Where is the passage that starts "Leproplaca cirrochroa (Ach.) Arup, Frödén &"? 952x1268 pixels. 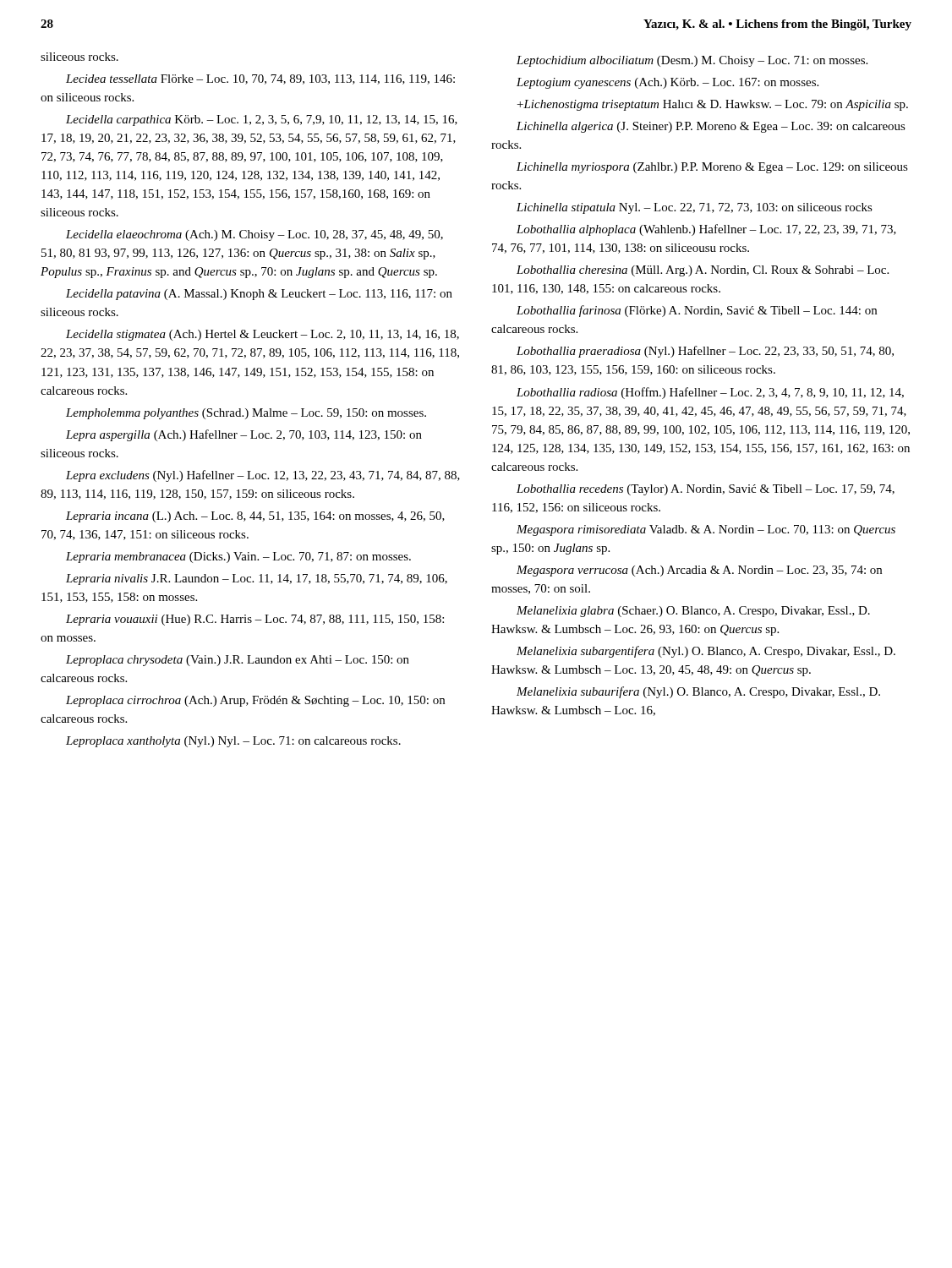243,709
